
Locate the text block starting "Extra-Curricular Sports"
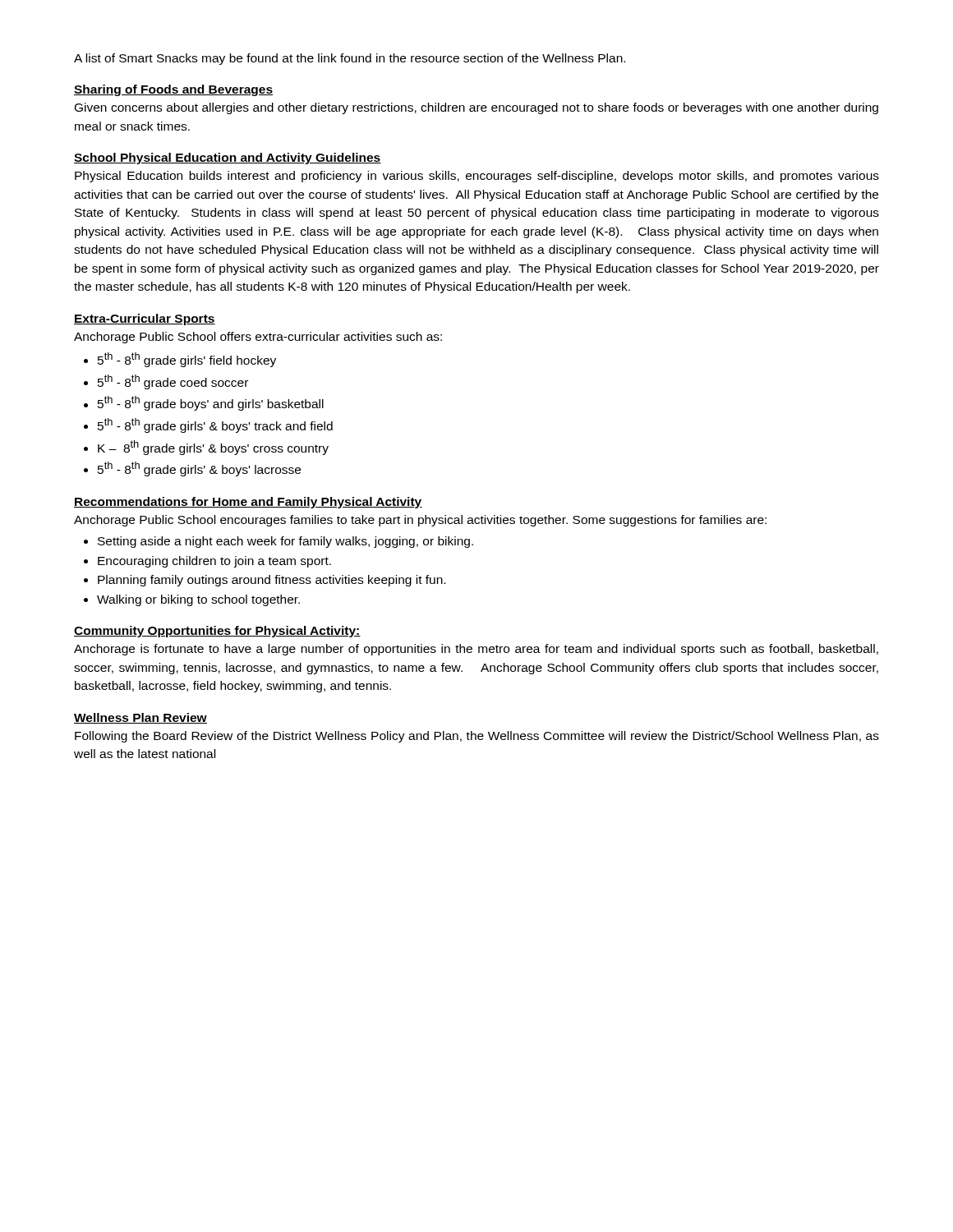145,319
